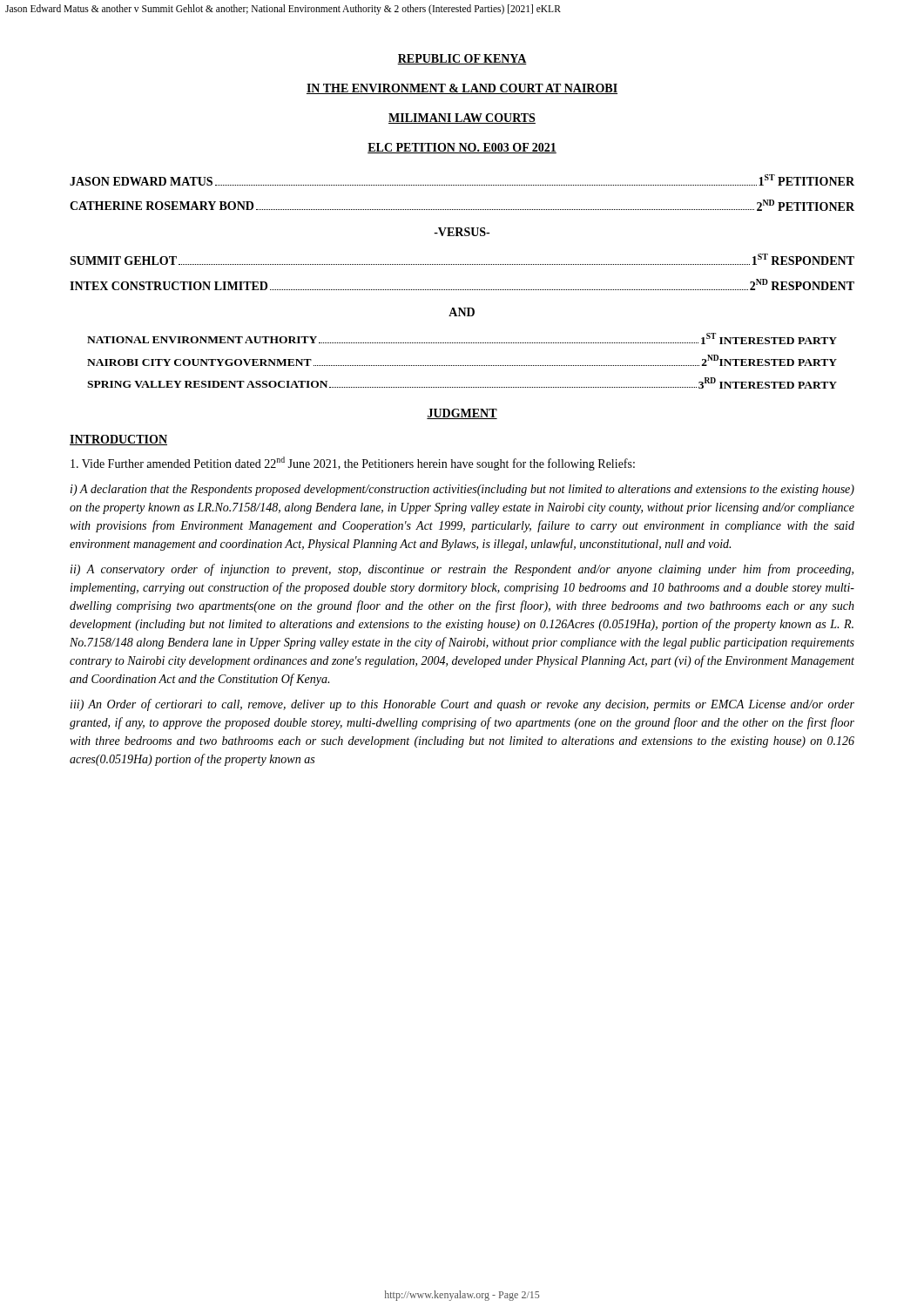Find the title with the text "REPUBLIC OF KENYA"
The width and height of the screenshot is (924, 1307).
(x=462, y=59)
